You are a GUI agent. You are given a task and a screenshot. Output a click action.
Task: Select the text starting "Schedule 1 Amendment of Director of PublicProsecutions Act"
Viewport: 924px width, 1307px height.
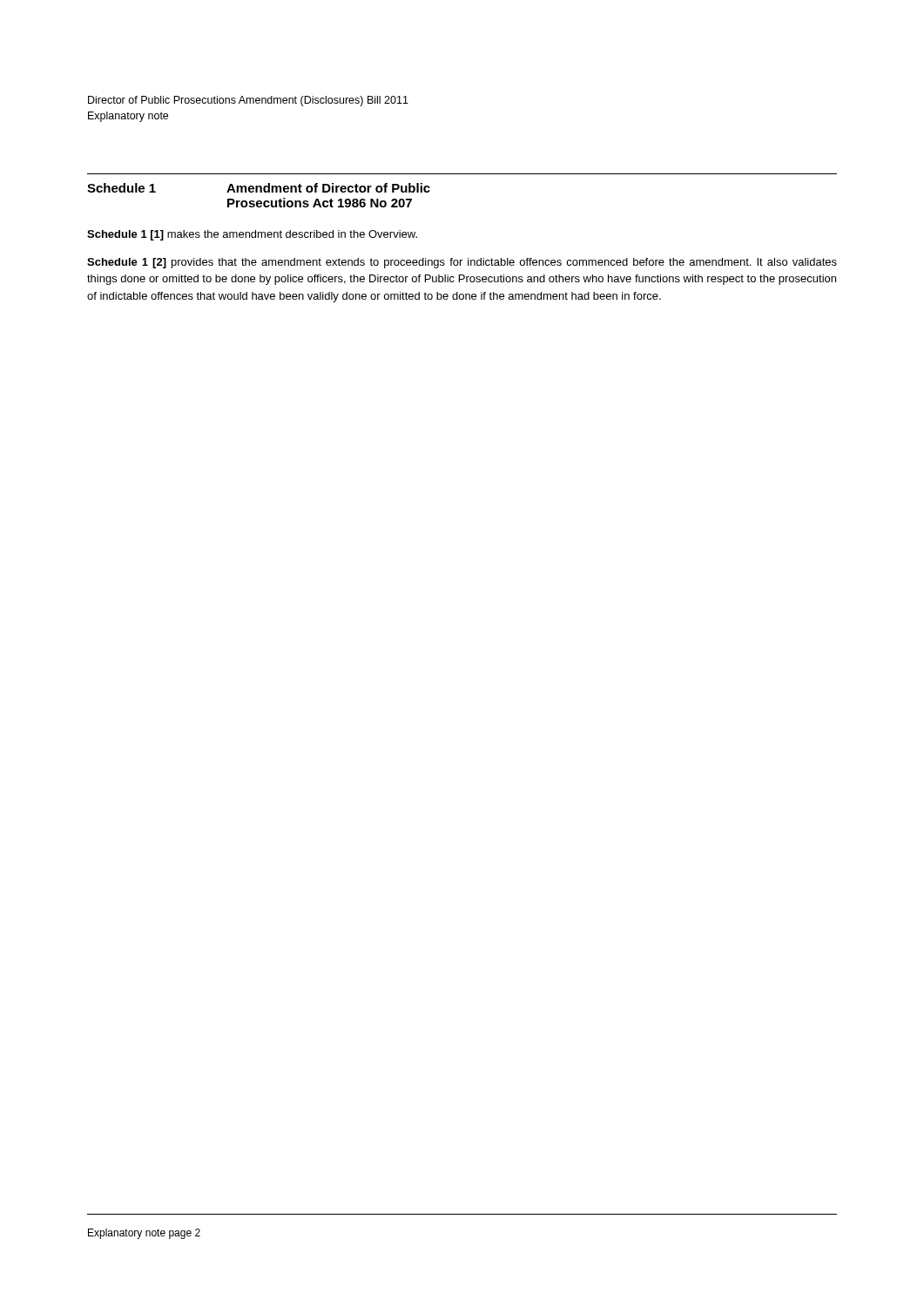click(x=259, y=195)
